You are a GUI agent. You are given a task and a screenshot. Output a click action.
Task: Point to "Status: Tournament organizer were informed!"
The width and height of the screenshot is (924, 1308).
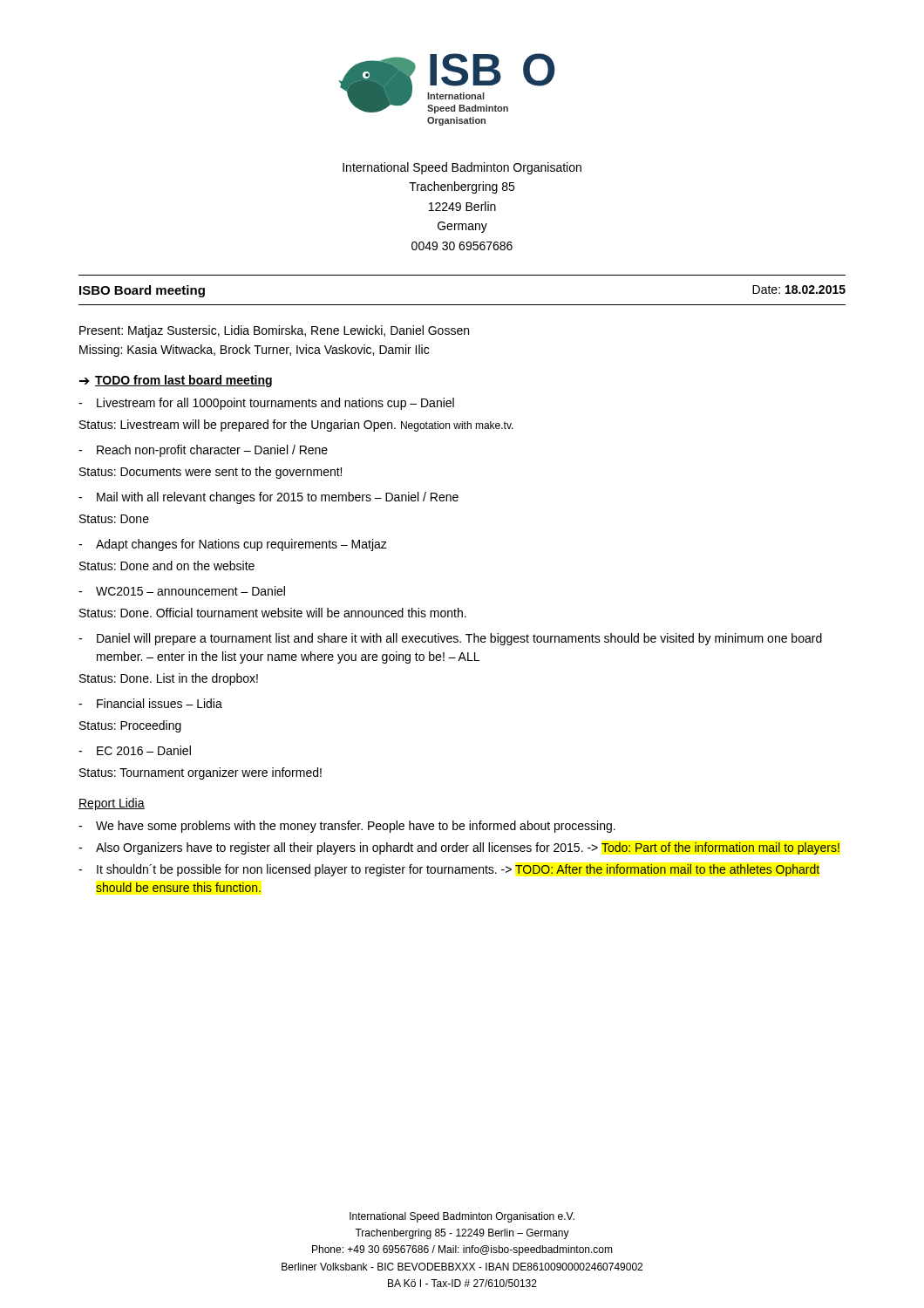200,772
